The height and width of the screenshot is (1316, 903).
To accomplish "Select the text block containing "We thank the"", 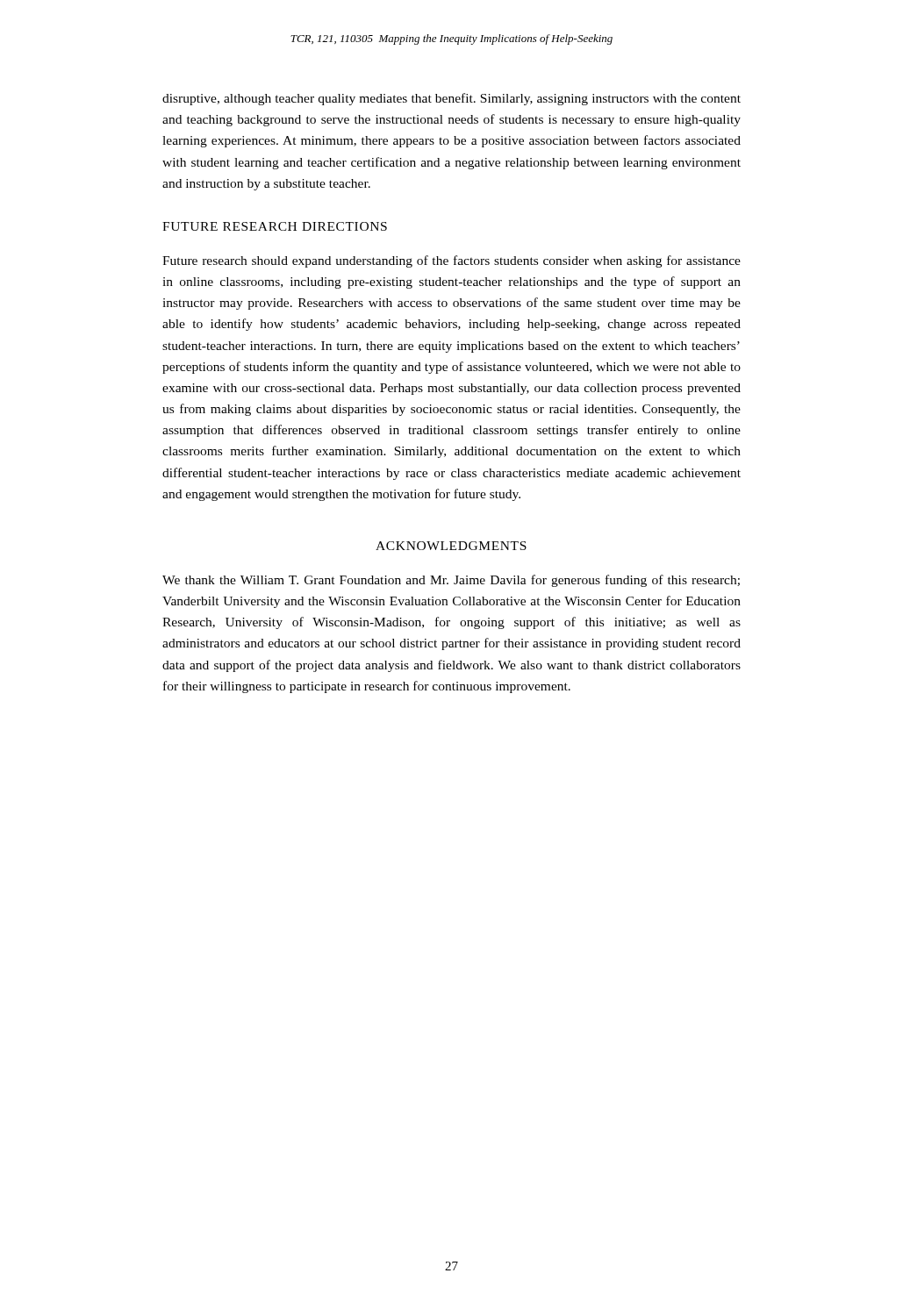I will pos(452,632).
